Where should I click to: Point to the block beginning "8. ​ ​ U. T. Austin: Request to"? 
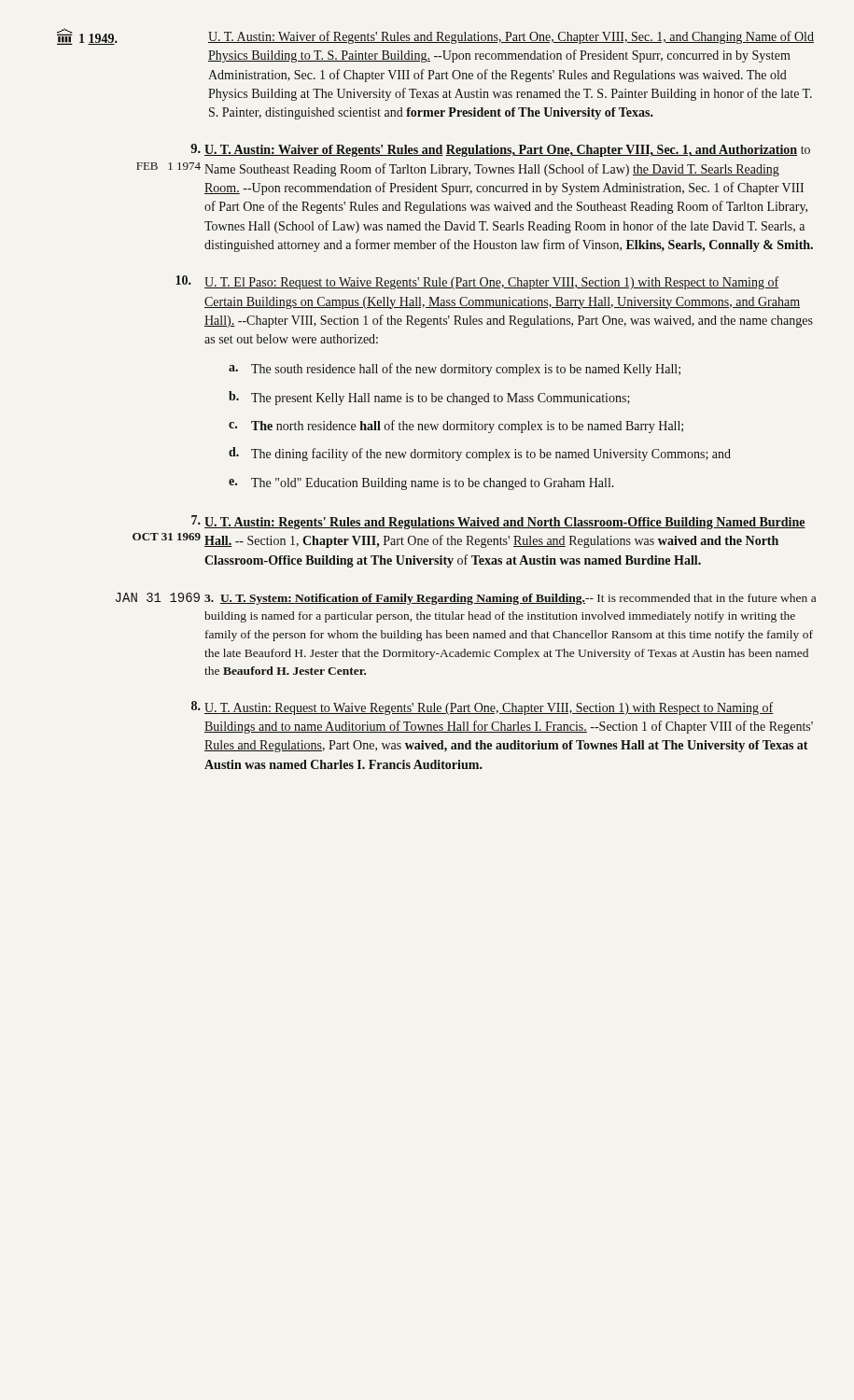[x=436, y=737]
